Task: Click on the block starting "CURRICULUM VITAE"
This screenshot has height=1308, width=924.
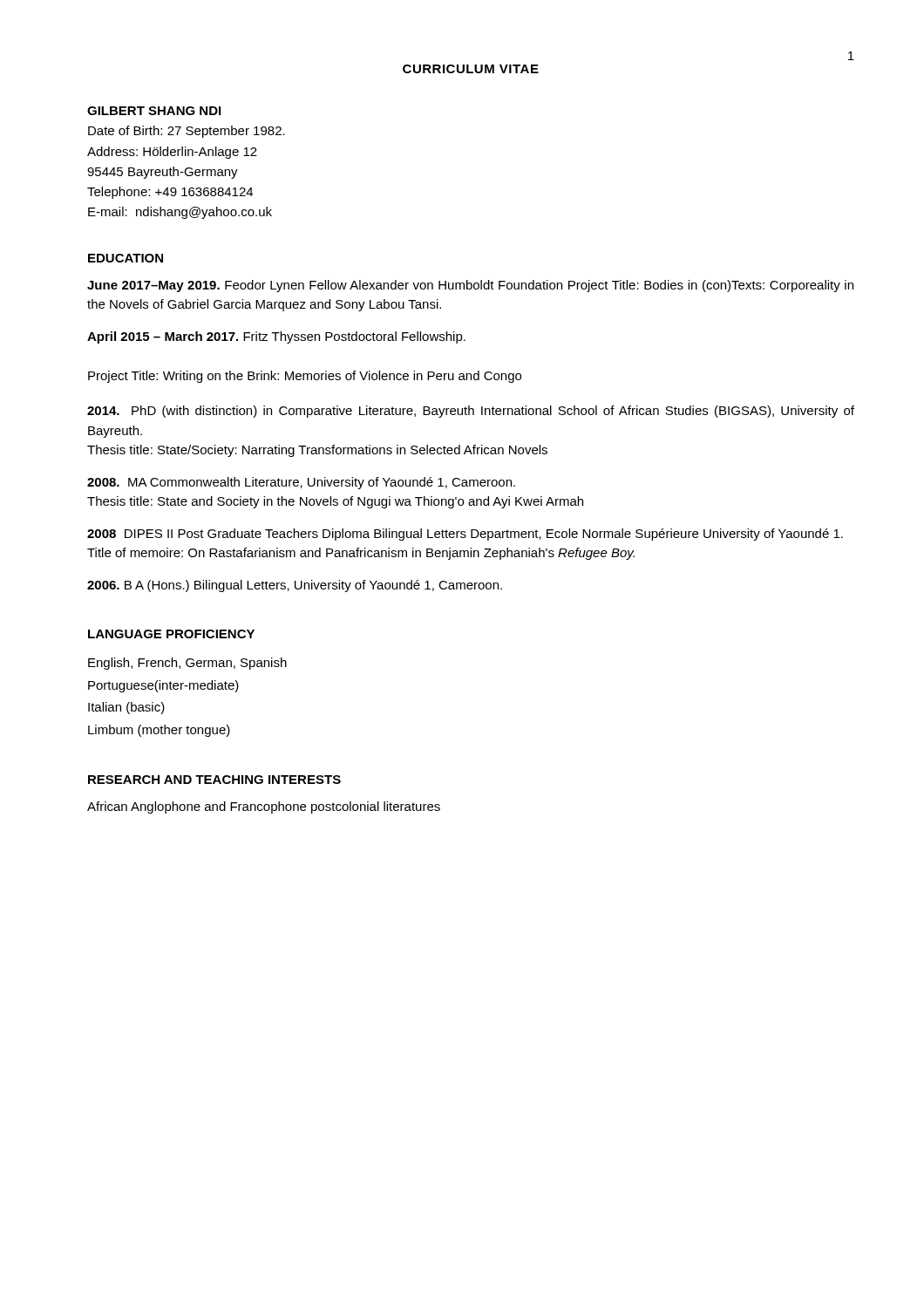Action: click(x=471, y=68)
